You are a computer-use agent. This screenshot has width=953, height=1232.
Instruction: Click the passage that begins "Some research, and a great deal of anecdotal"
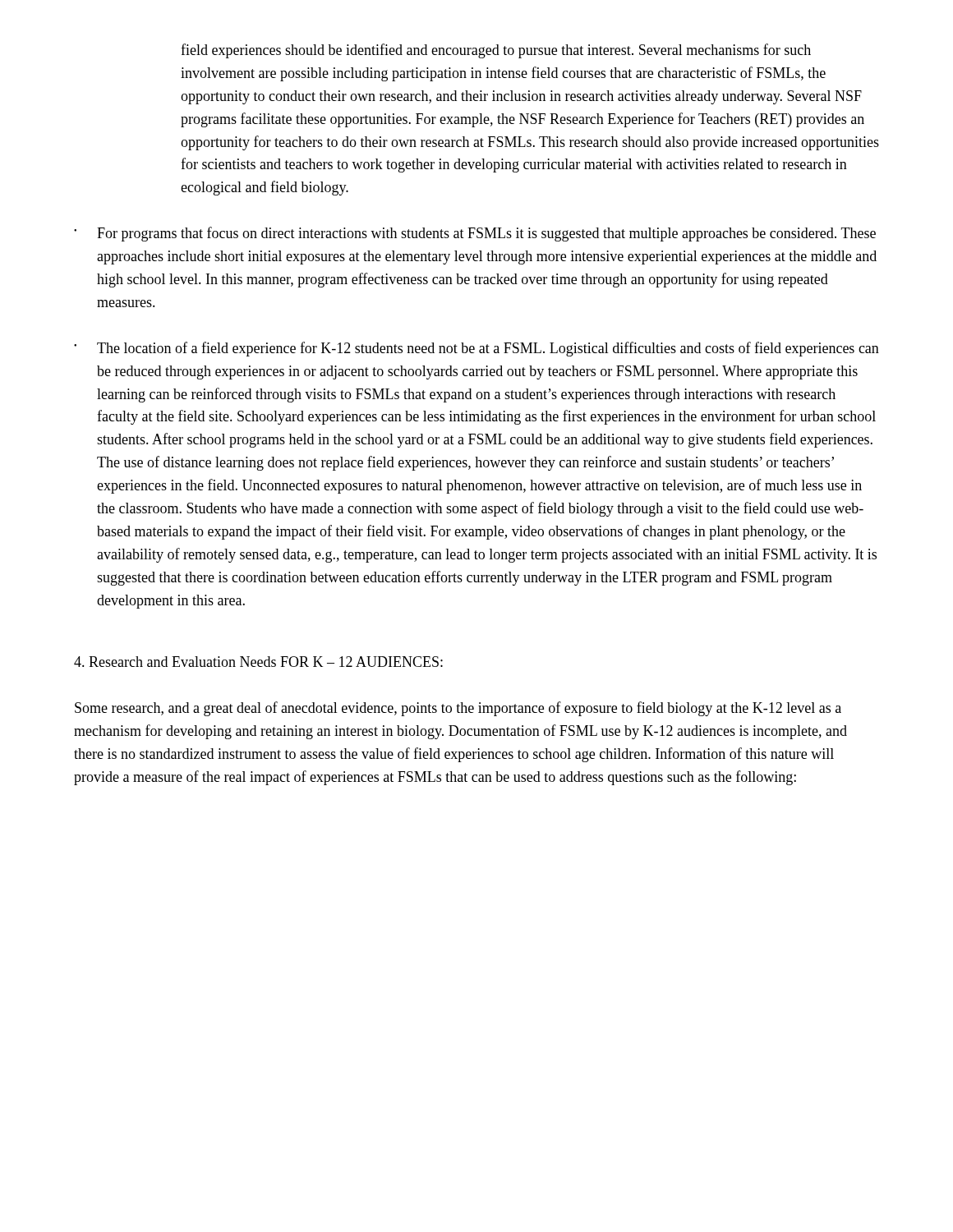(460, 743)
